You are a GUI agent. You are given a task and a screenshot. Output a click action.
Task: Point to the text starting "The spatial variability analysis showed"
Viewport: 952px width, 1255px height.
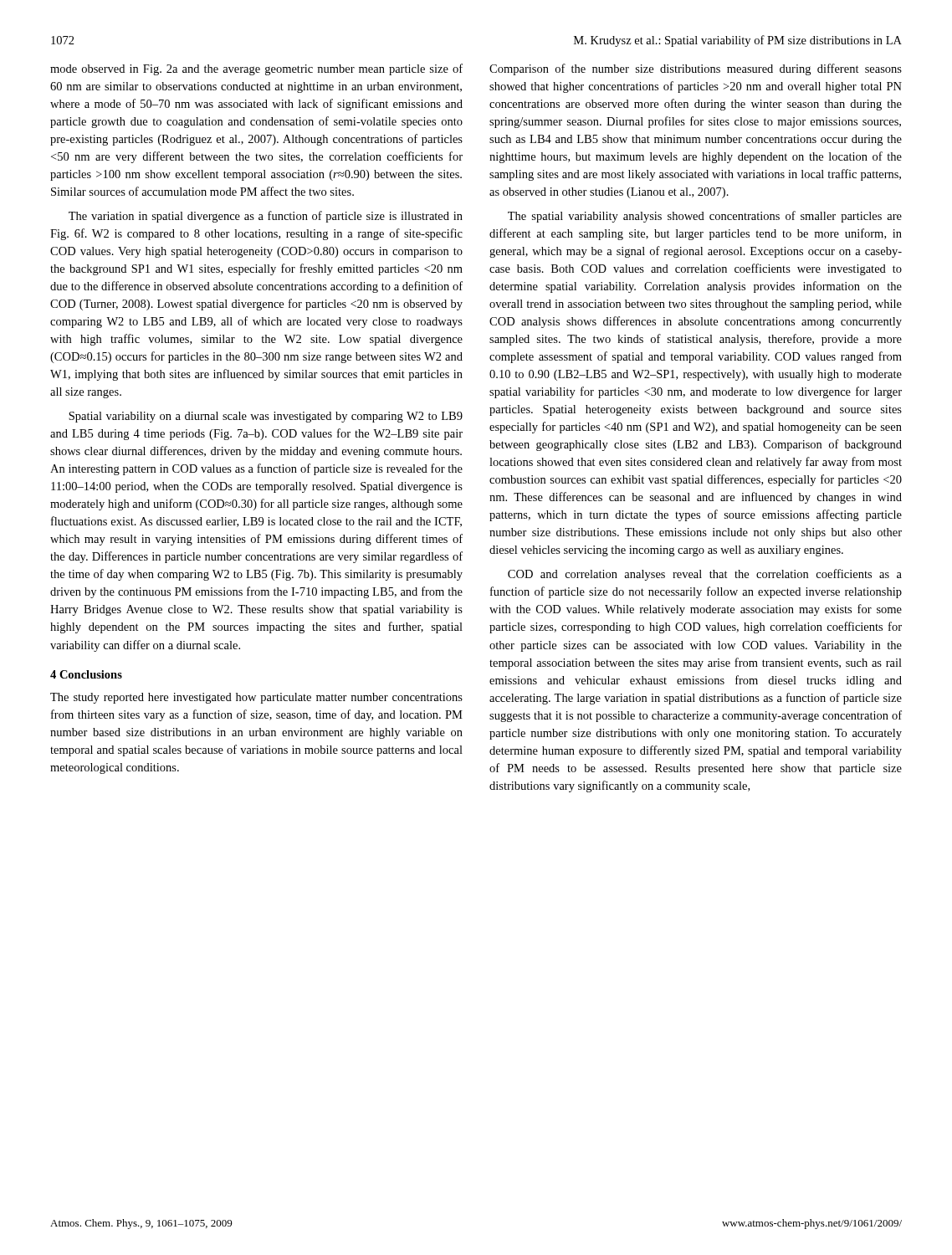(x=696, y=383)
